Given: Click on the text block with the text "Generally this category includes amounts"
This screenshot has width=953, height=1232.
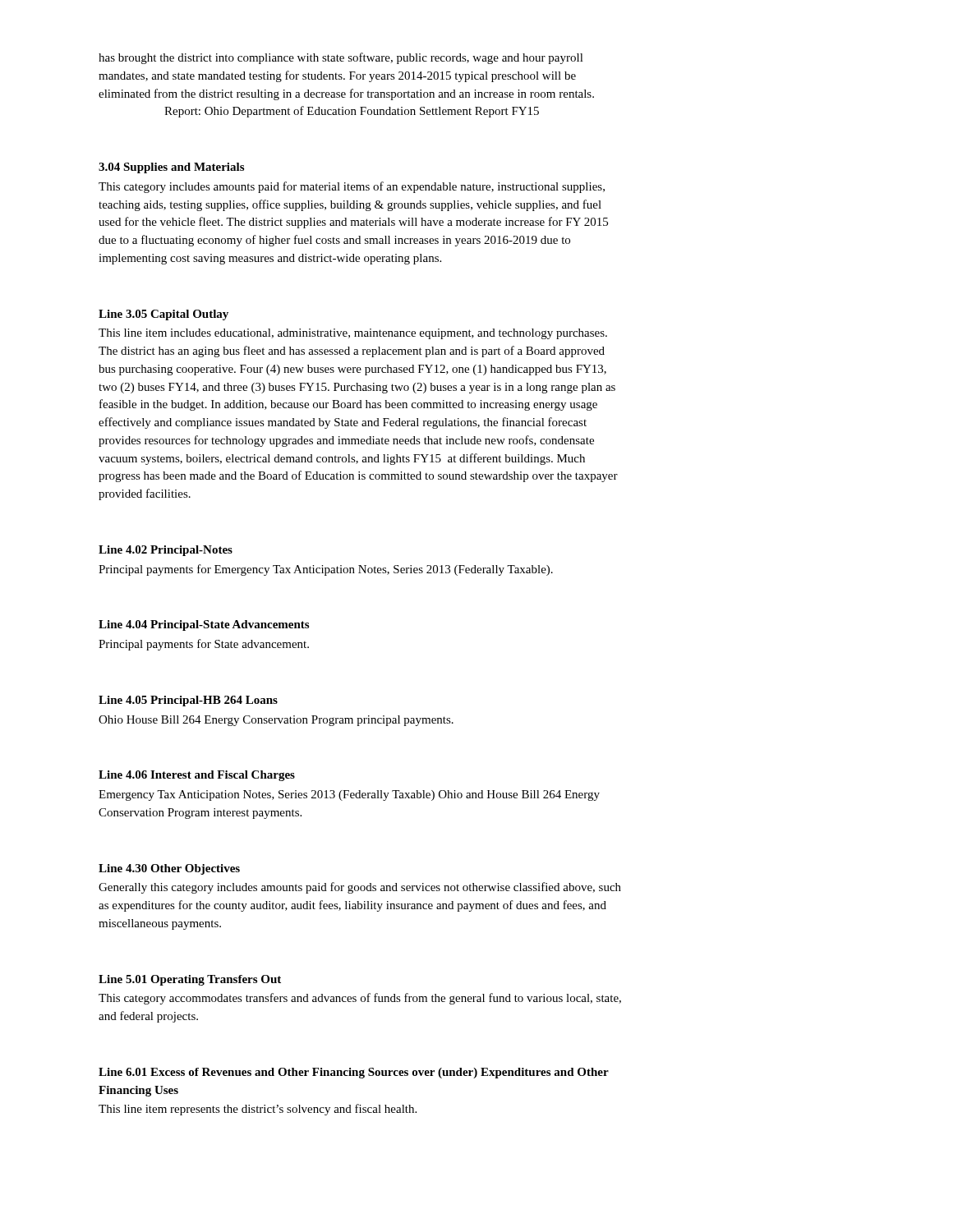Looking at the screenshot, I should pos(472,906).
